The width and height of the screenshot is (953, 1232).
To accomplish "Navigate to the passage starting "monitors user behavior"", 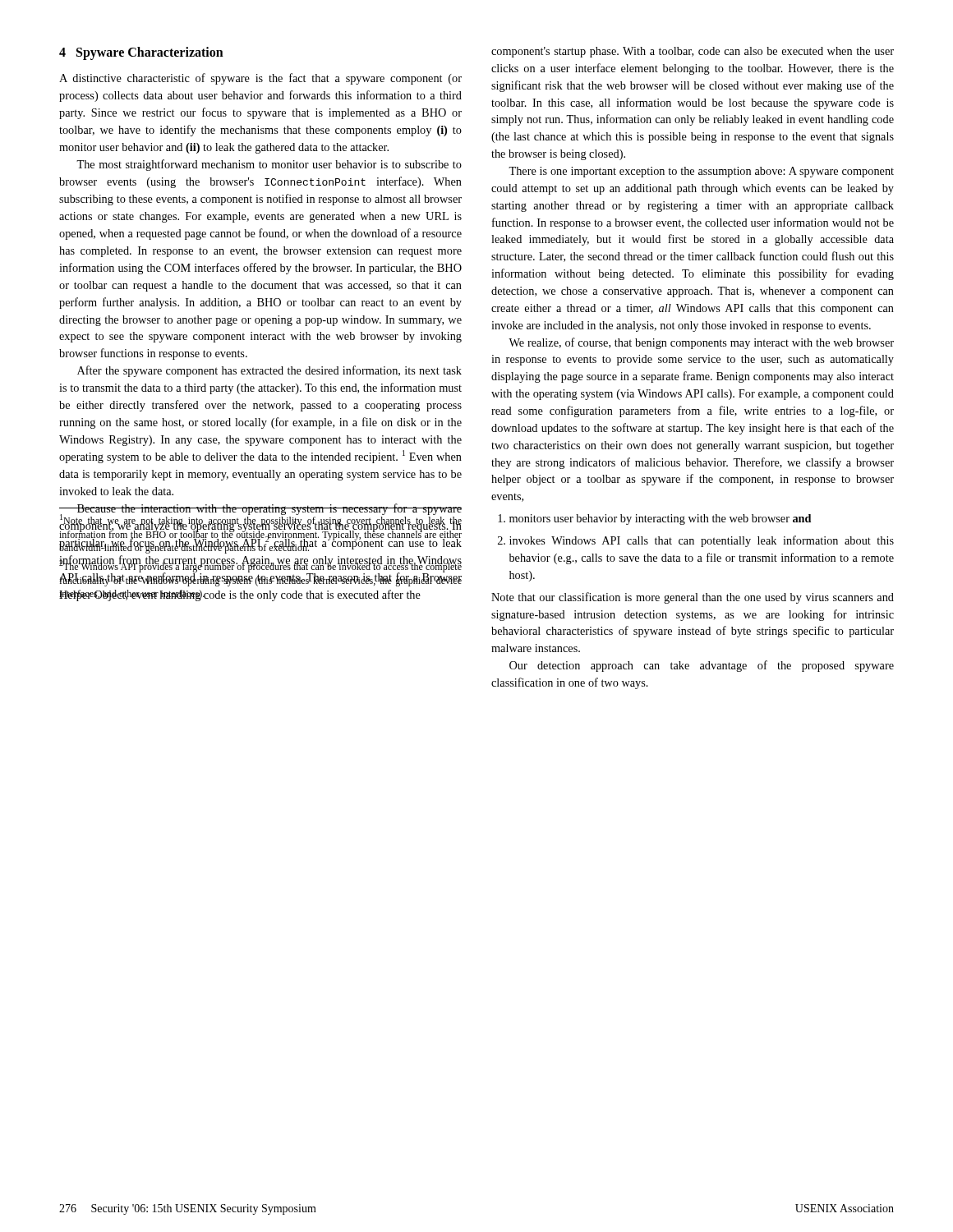I will pyautogui.click(x=693, y=547).
